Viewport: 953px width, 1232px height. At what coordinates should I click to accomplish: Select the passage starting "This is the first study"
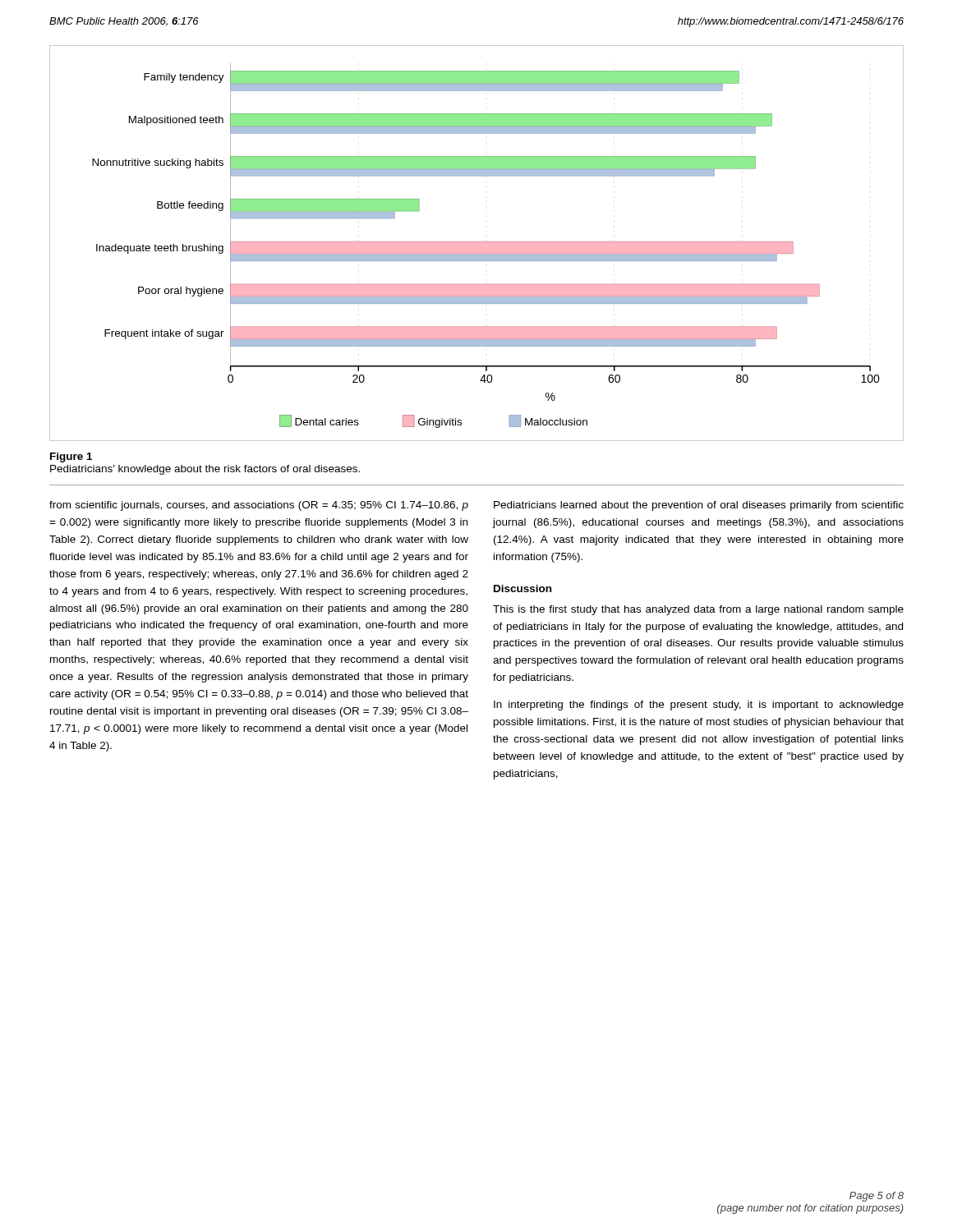pos(698,643)
